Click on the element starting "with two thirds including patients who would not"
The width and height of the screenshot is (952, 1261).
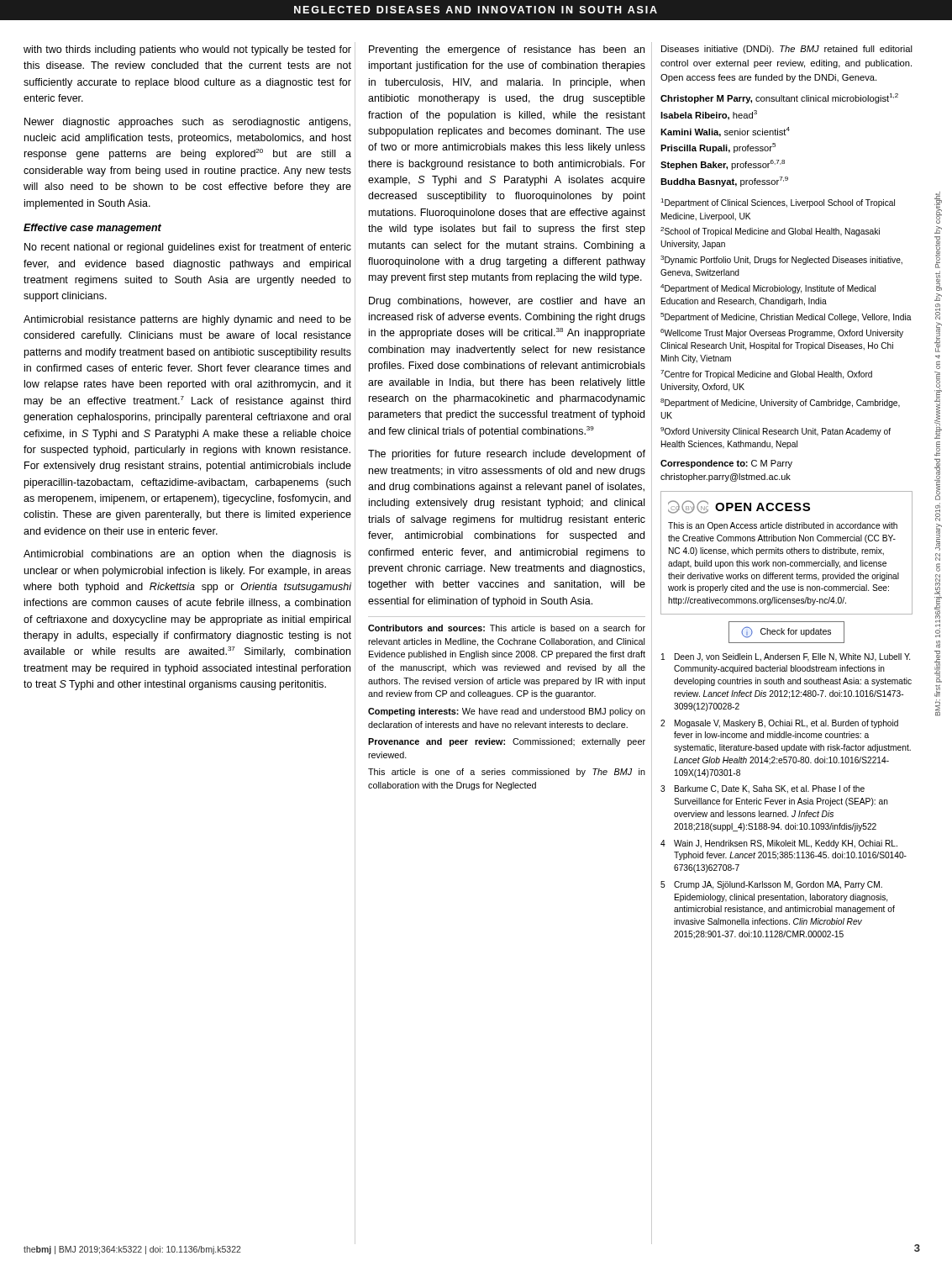click(x=187, y=127)
